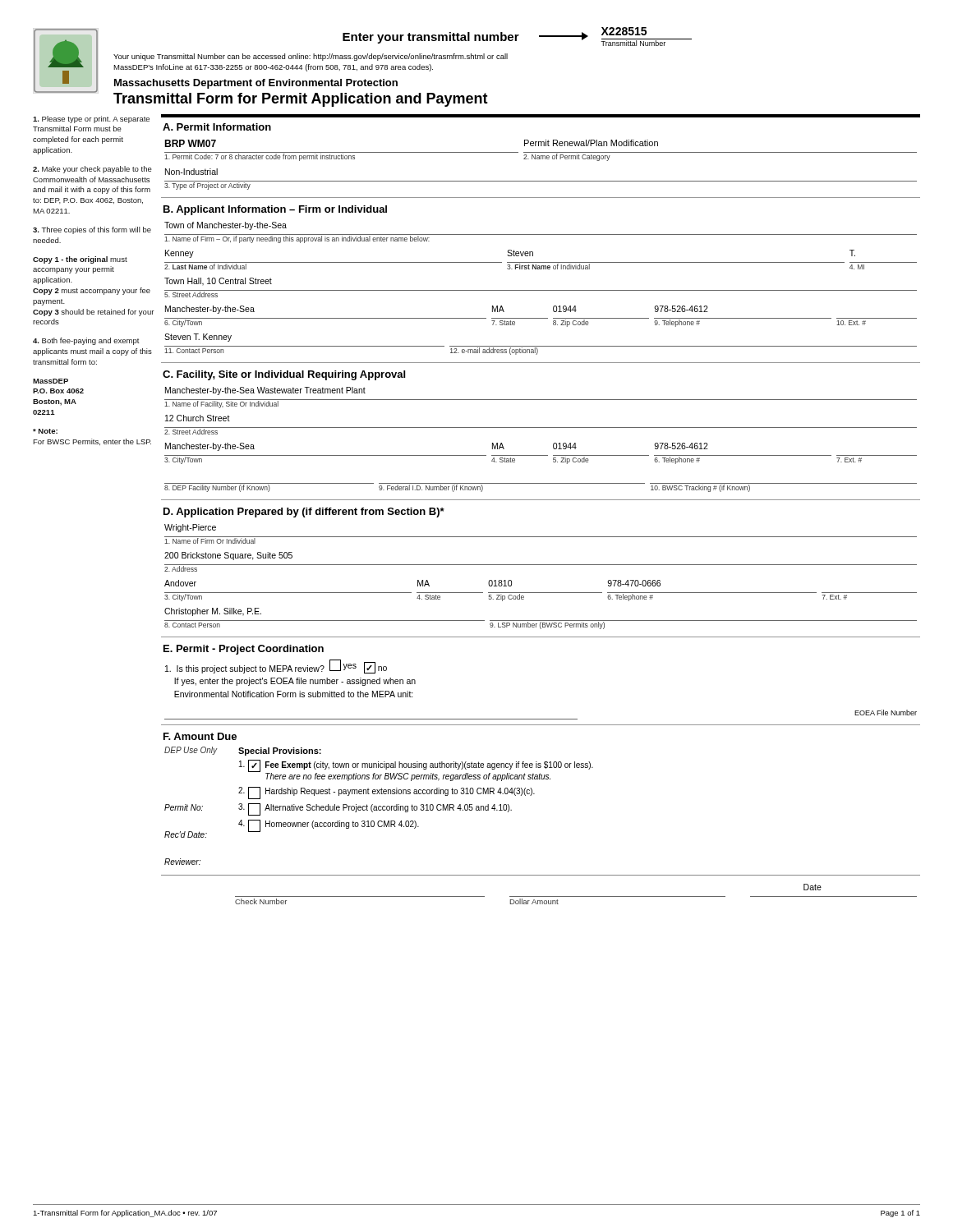Image resolution: width=953 pixels, height=1232 pixels.
Task: Where does it say "B. Applicant Information – Firm or Individual"?
Action: tap(275, 209)
